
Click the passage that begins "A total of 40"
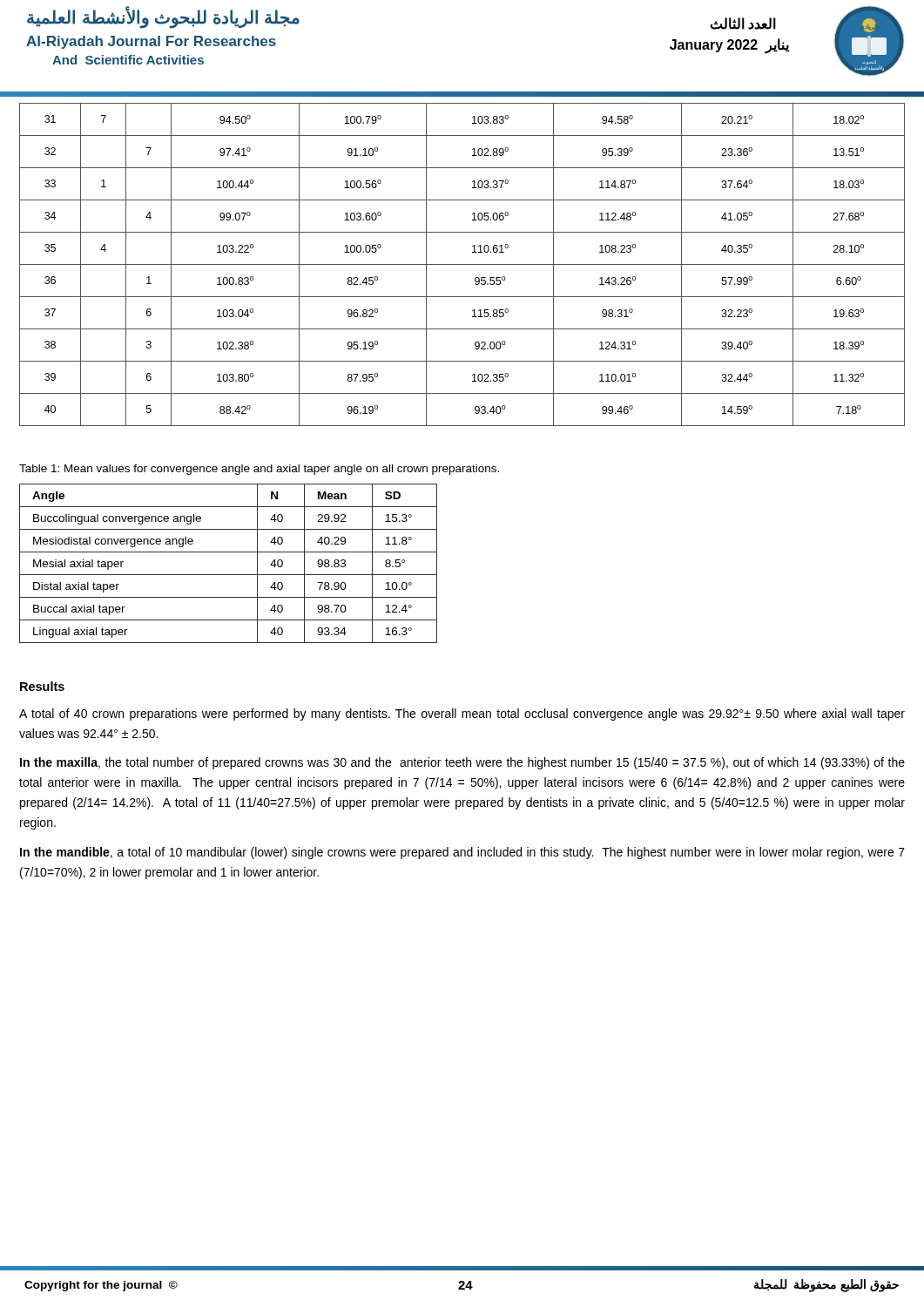click(x=462, y=793)
